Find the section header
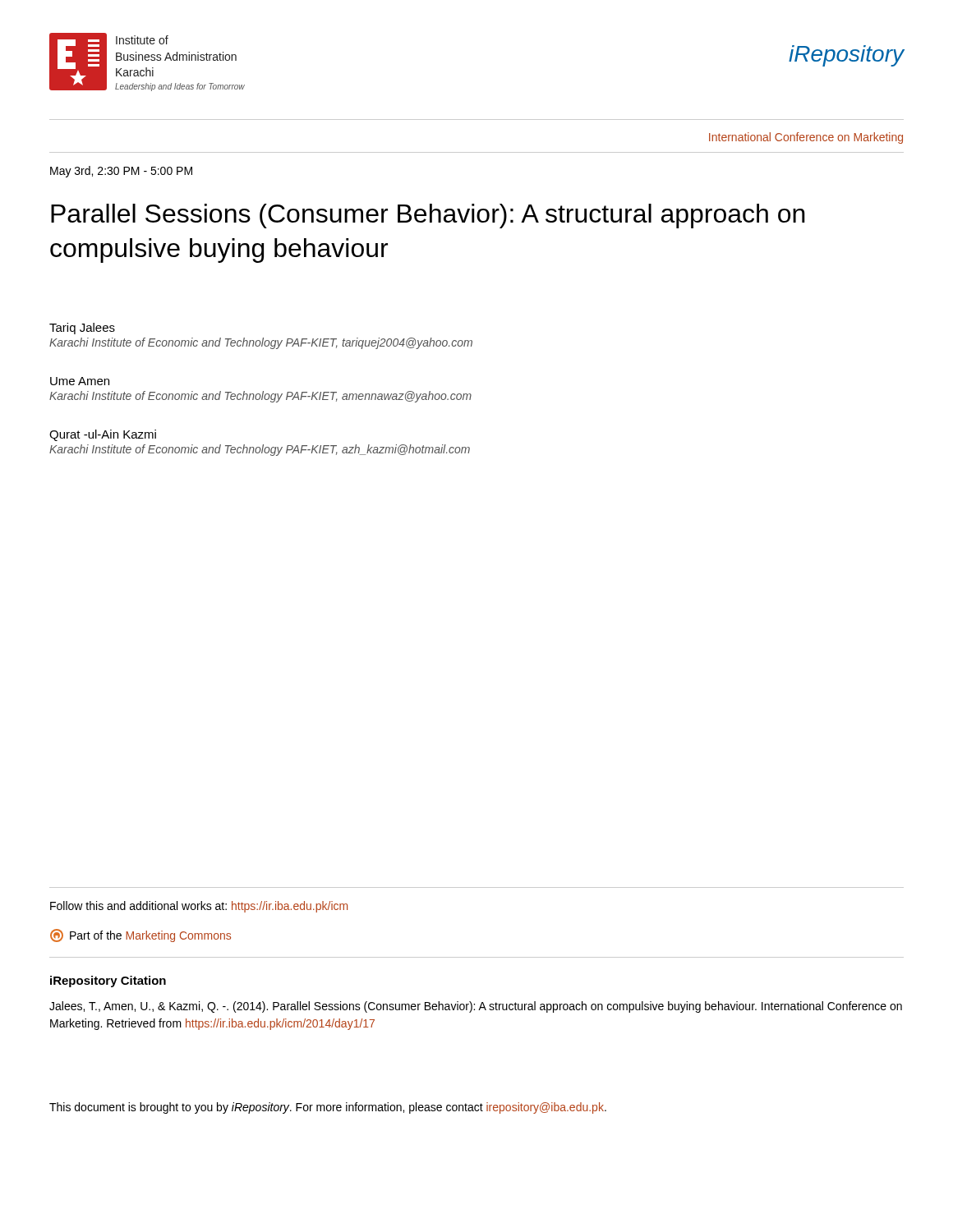 click(108, 980)
